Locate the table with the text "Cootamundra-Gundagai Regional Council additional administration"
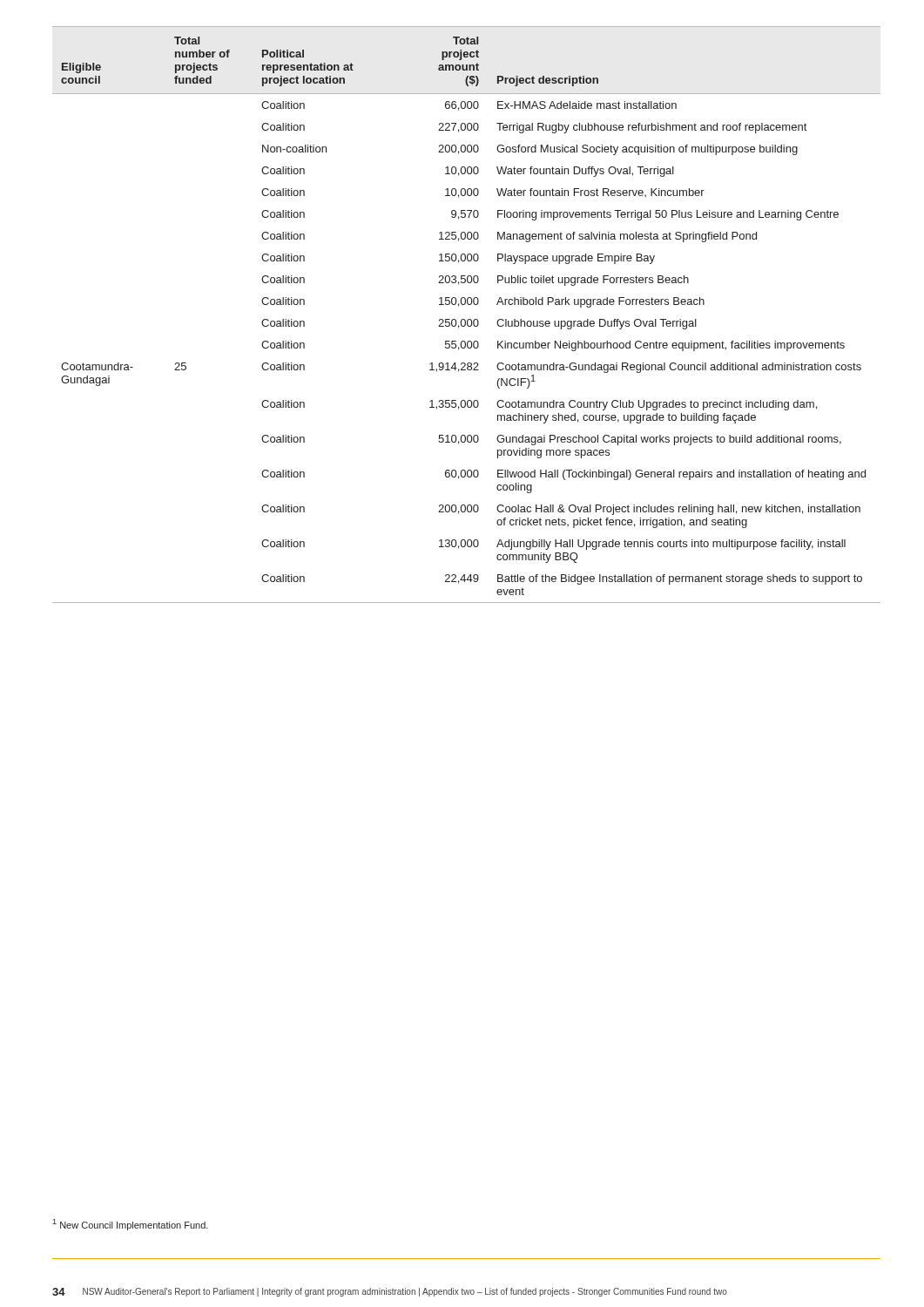 (466, 315)
